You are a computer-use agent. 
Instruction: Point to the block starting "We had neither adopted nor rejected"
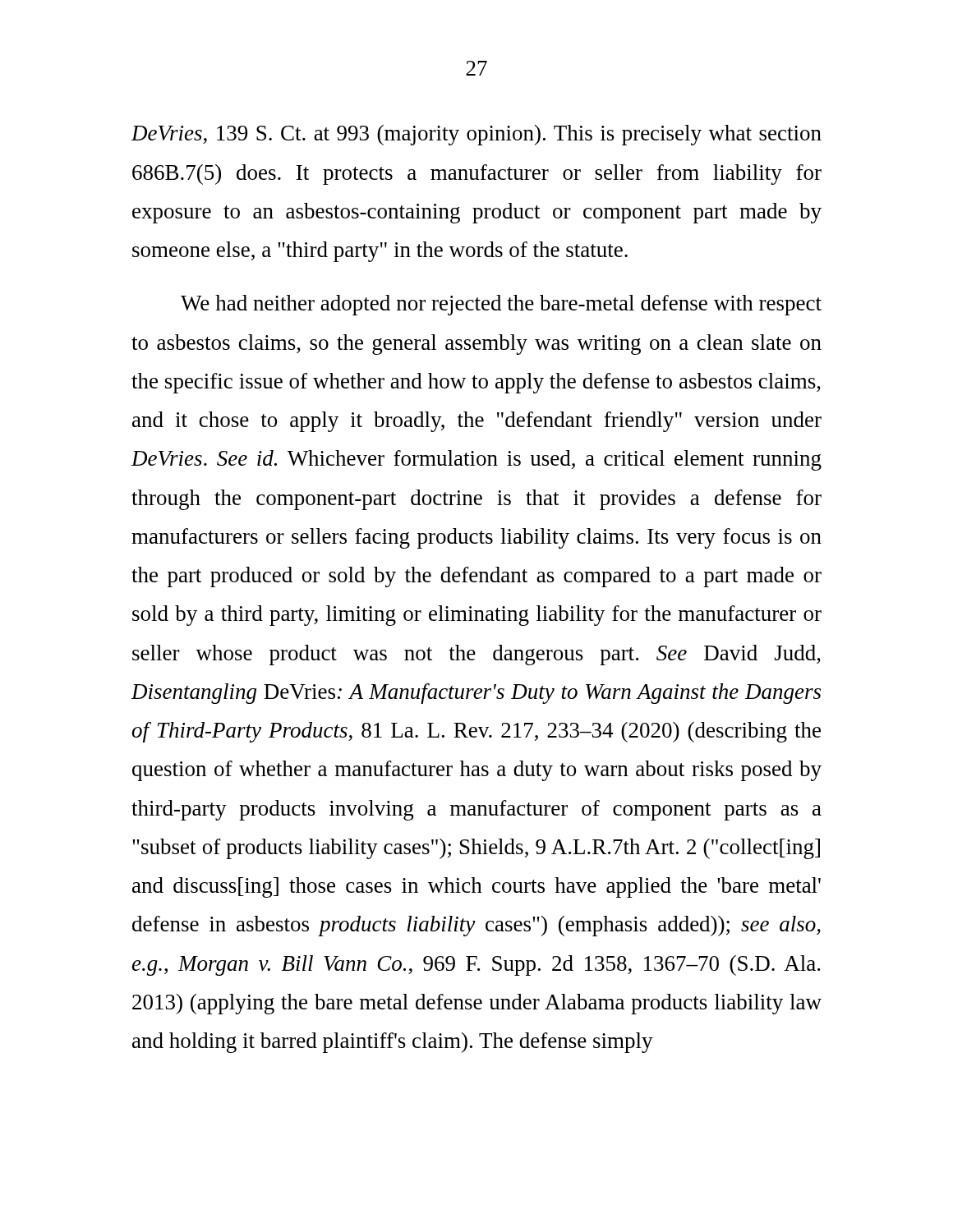coord(501,305)
